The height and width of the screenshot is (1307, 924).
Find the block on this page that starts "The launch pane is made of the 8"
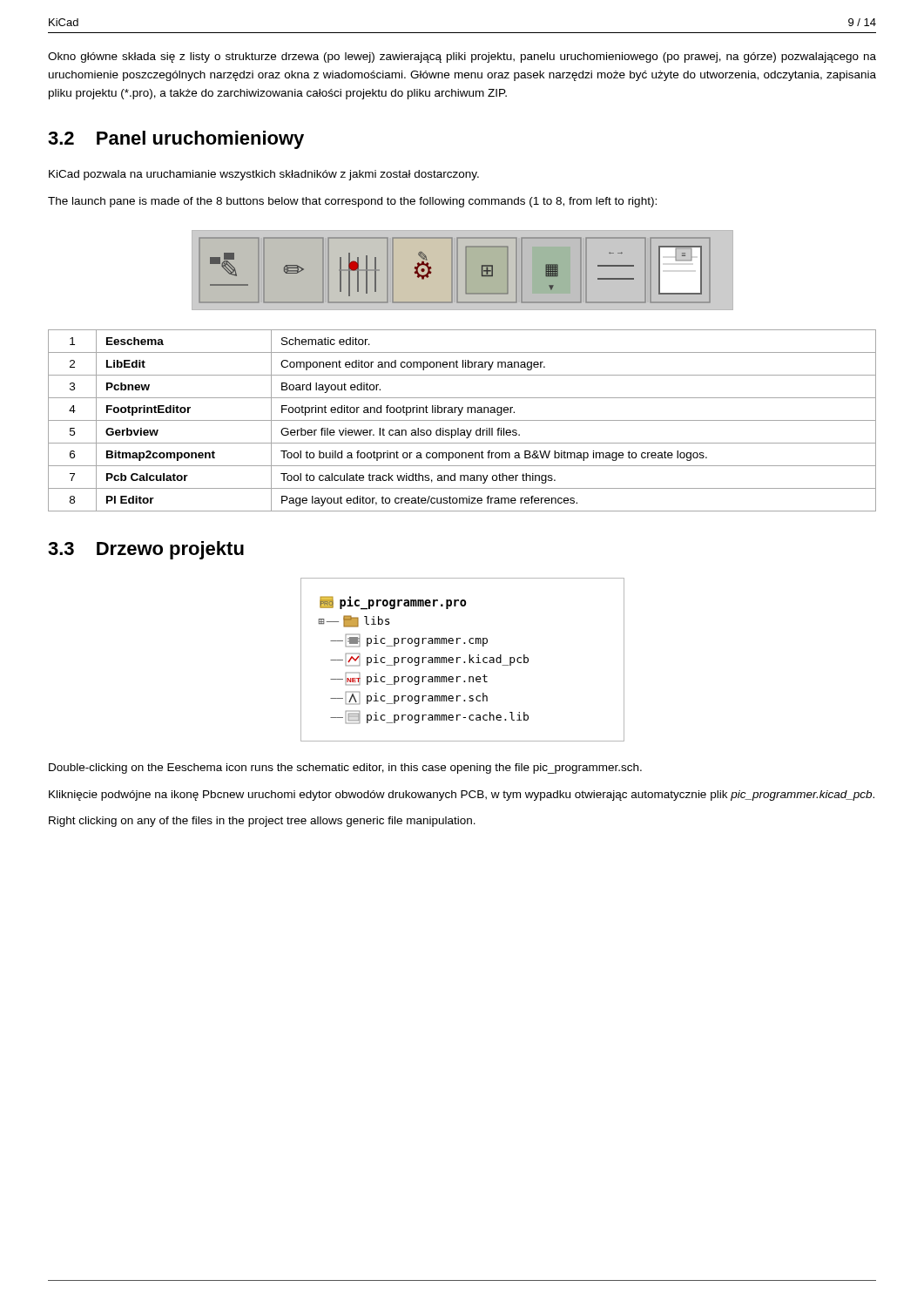point(353,201)
